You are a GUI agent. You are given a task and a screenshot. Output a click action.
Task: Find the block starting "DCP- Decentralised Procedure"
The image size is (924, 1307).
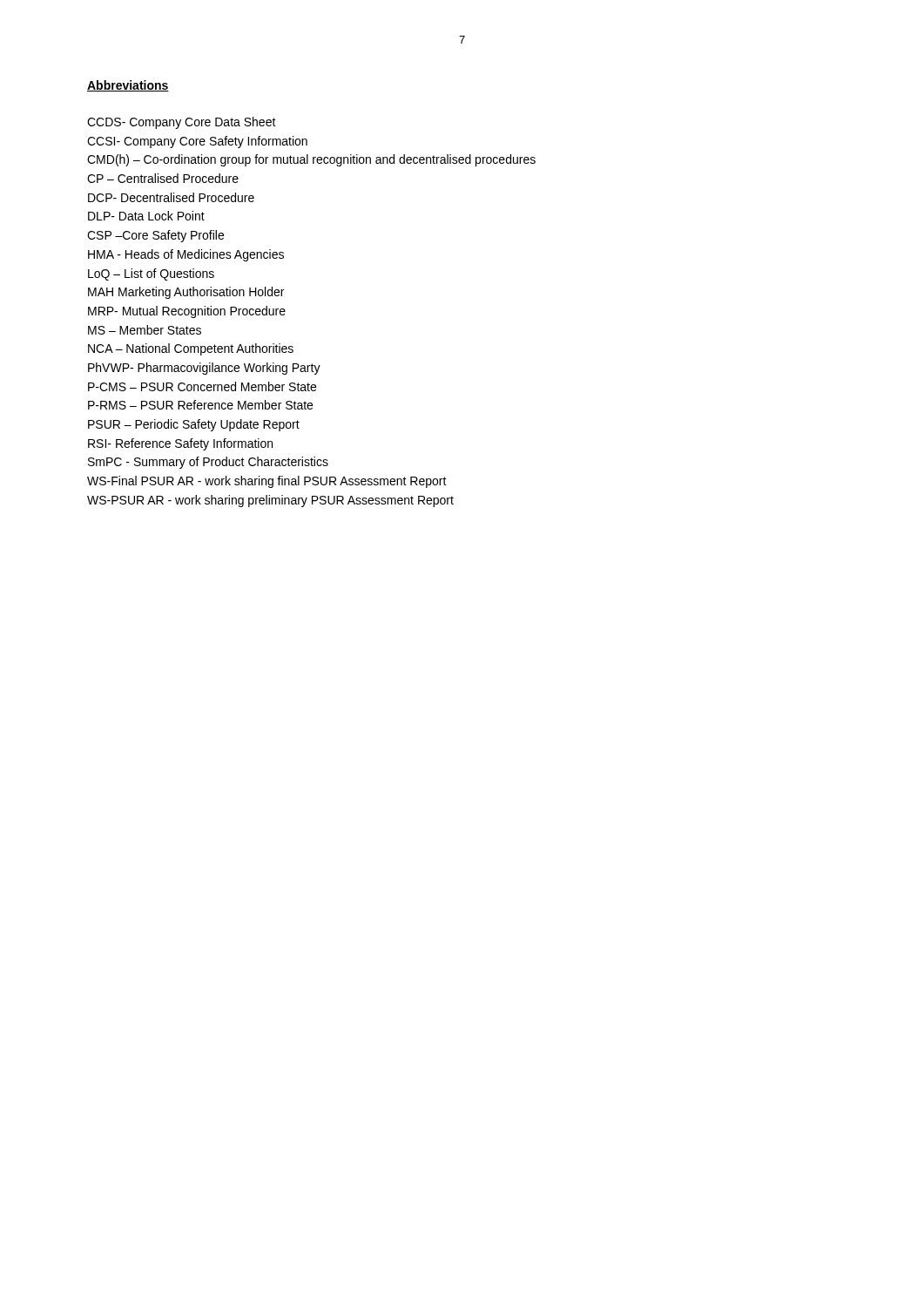171,198
